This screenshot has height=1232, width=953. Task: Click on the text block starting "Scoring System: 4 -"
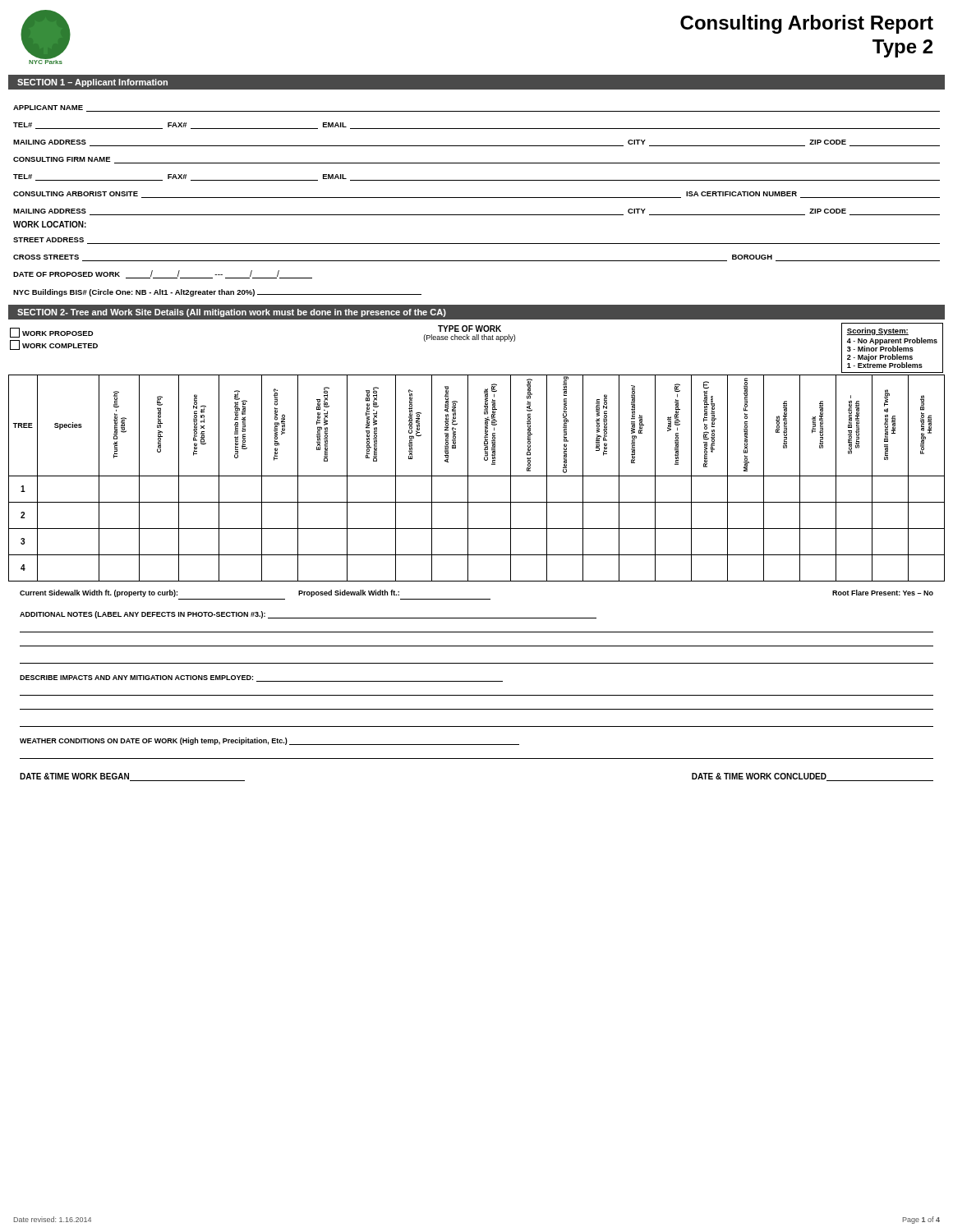(892, 348)
